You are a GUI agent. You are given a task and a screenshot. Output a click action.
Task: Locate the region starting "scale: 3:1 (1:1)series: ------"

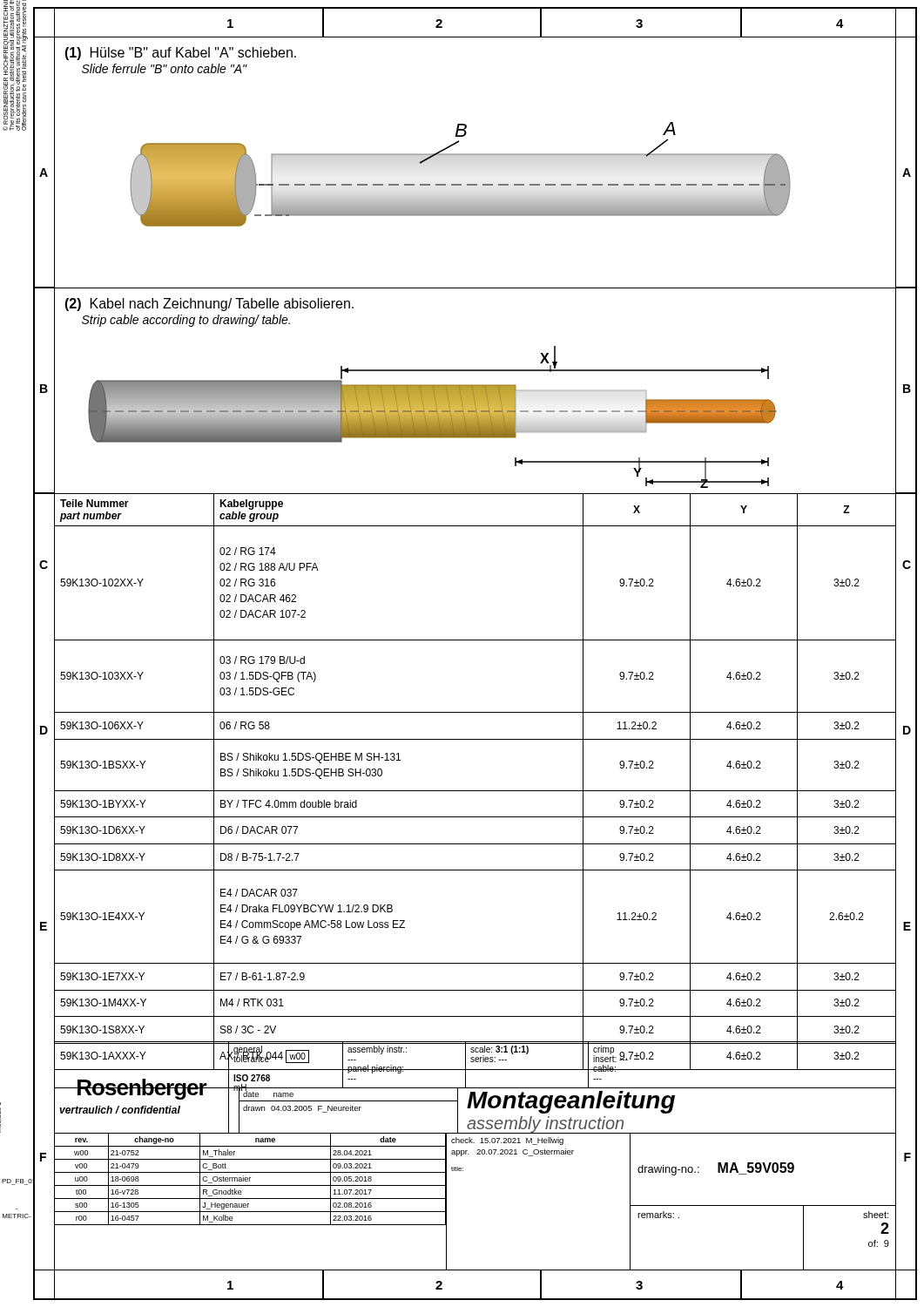point(500,1059)
